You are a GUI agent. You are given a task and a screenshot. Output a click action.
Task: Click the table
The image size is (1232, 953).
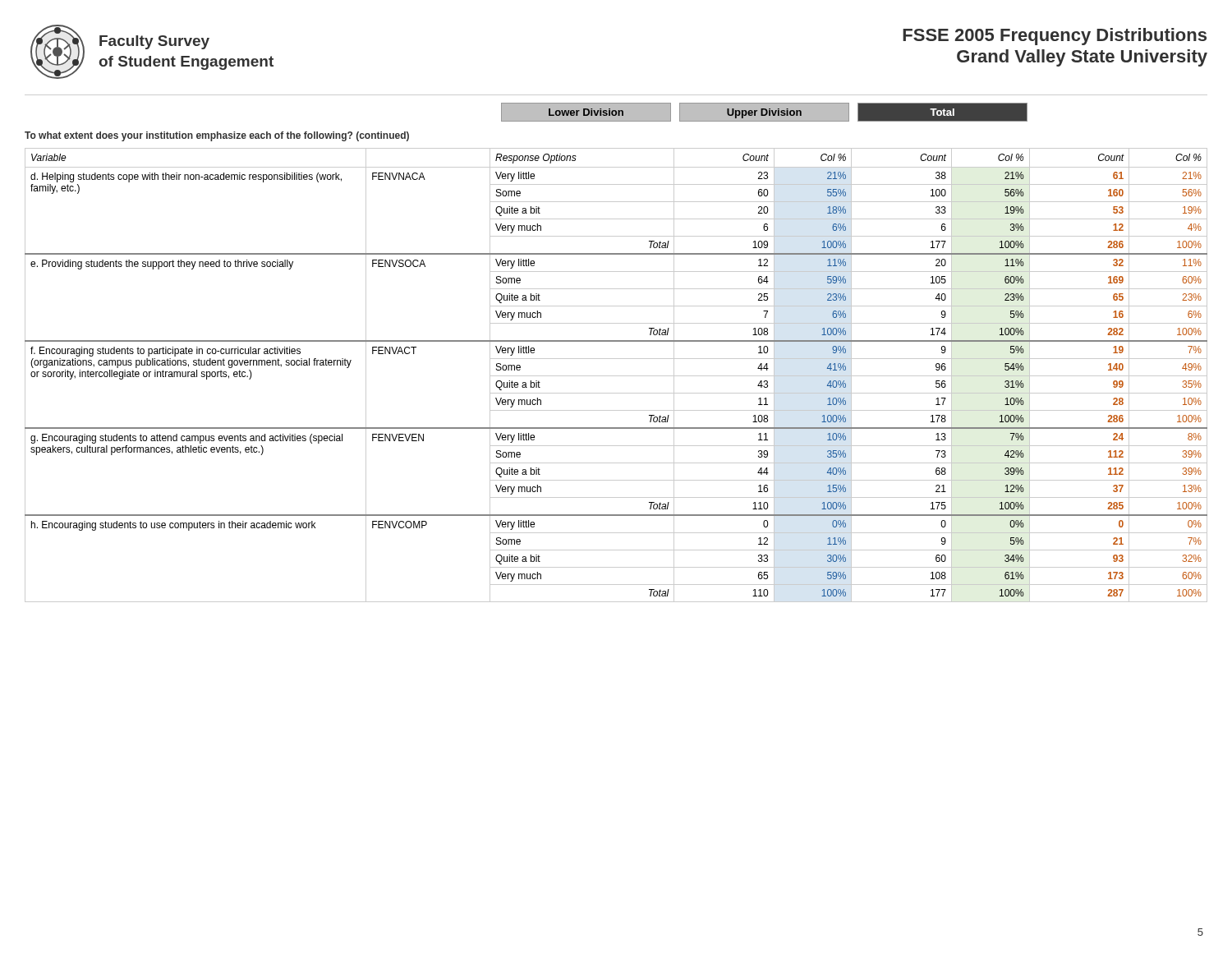(x=616, y=375)
